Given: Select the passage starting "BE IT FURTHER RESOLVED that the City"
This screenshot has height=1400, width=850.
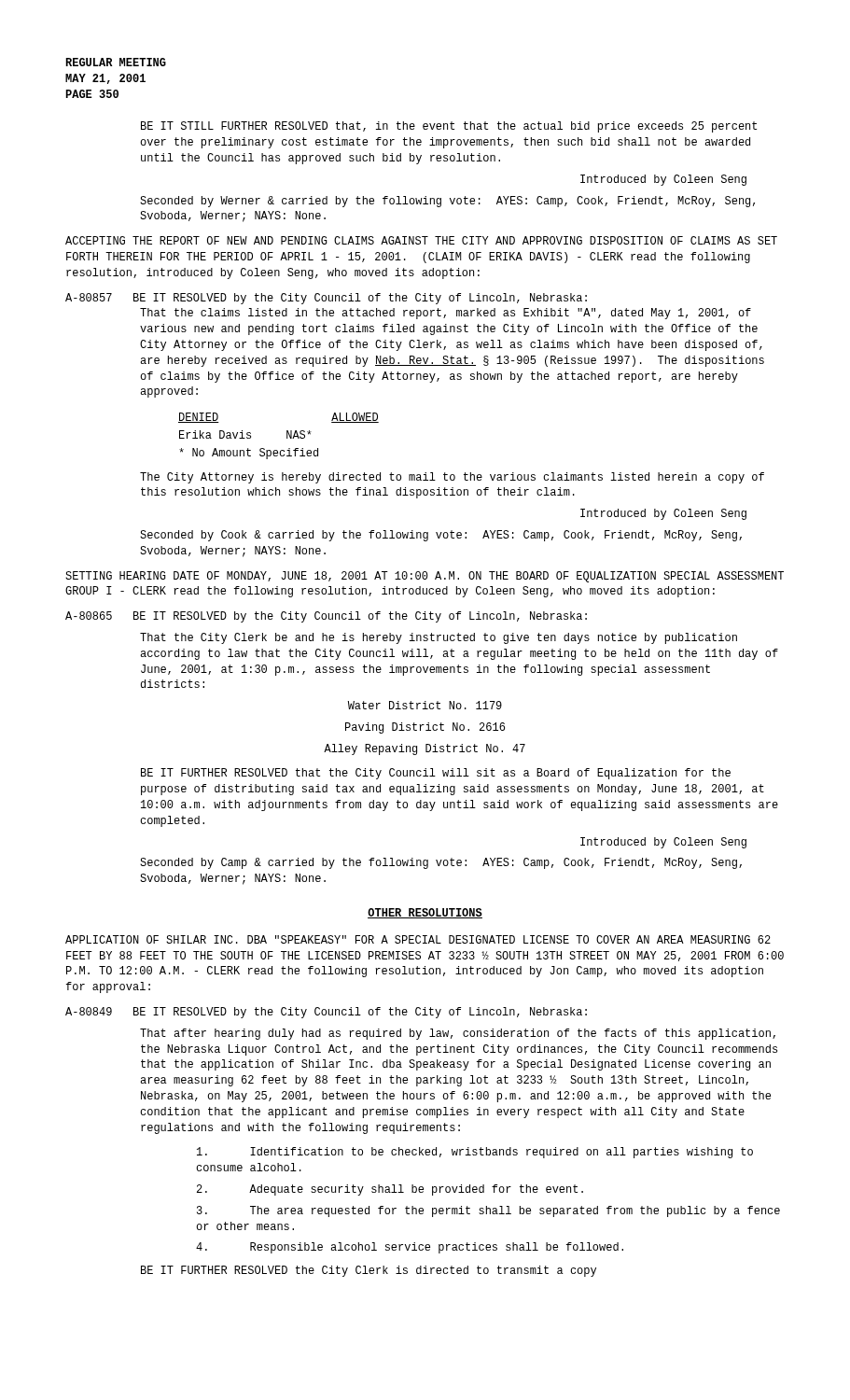Looking at the screenshot, I should pyautogui.click(x=436, y=774).
